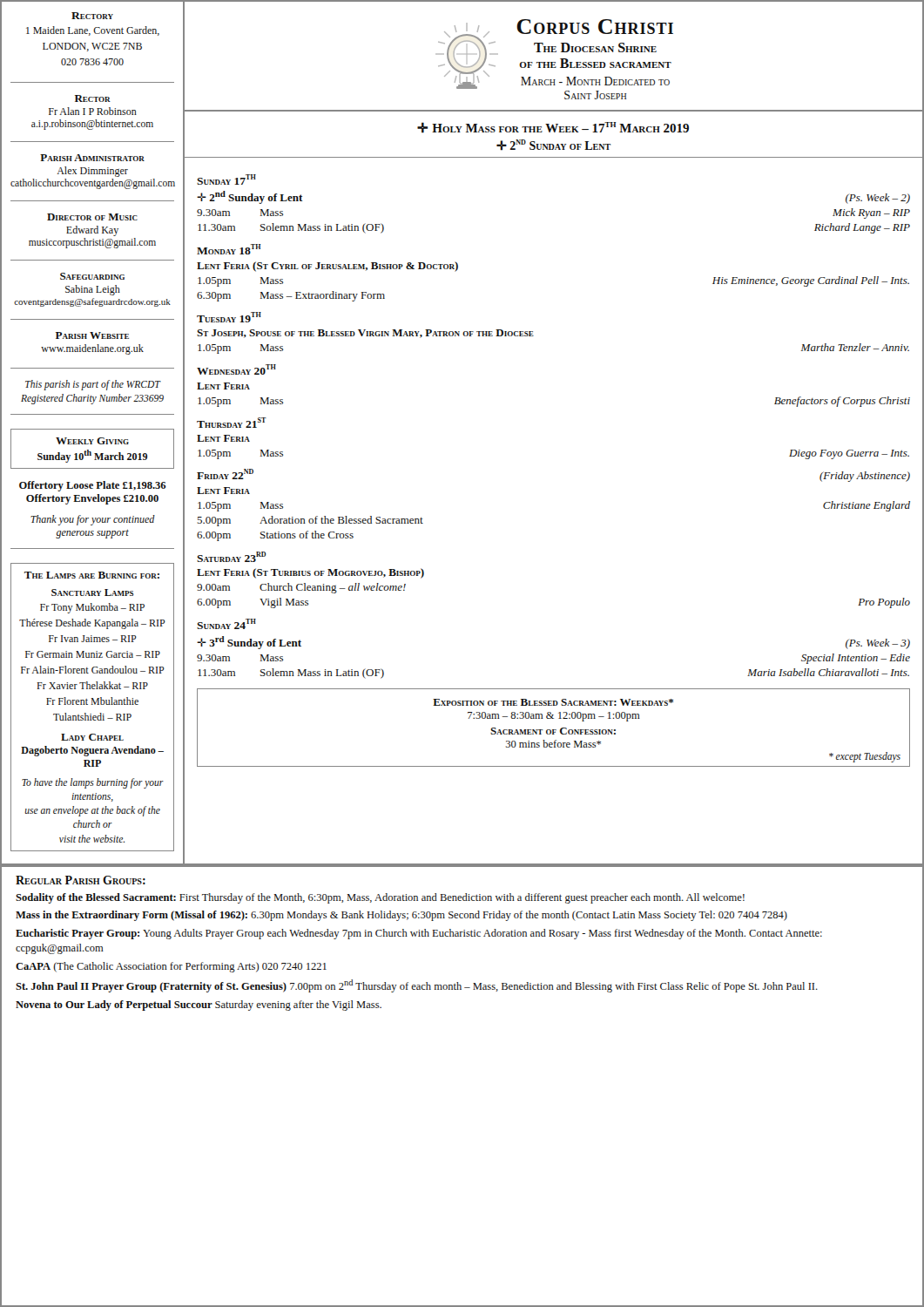Click on the text starting "Sunday 17th"
The height and width of the screenshot is (1307, 924).
coord(226,179)
